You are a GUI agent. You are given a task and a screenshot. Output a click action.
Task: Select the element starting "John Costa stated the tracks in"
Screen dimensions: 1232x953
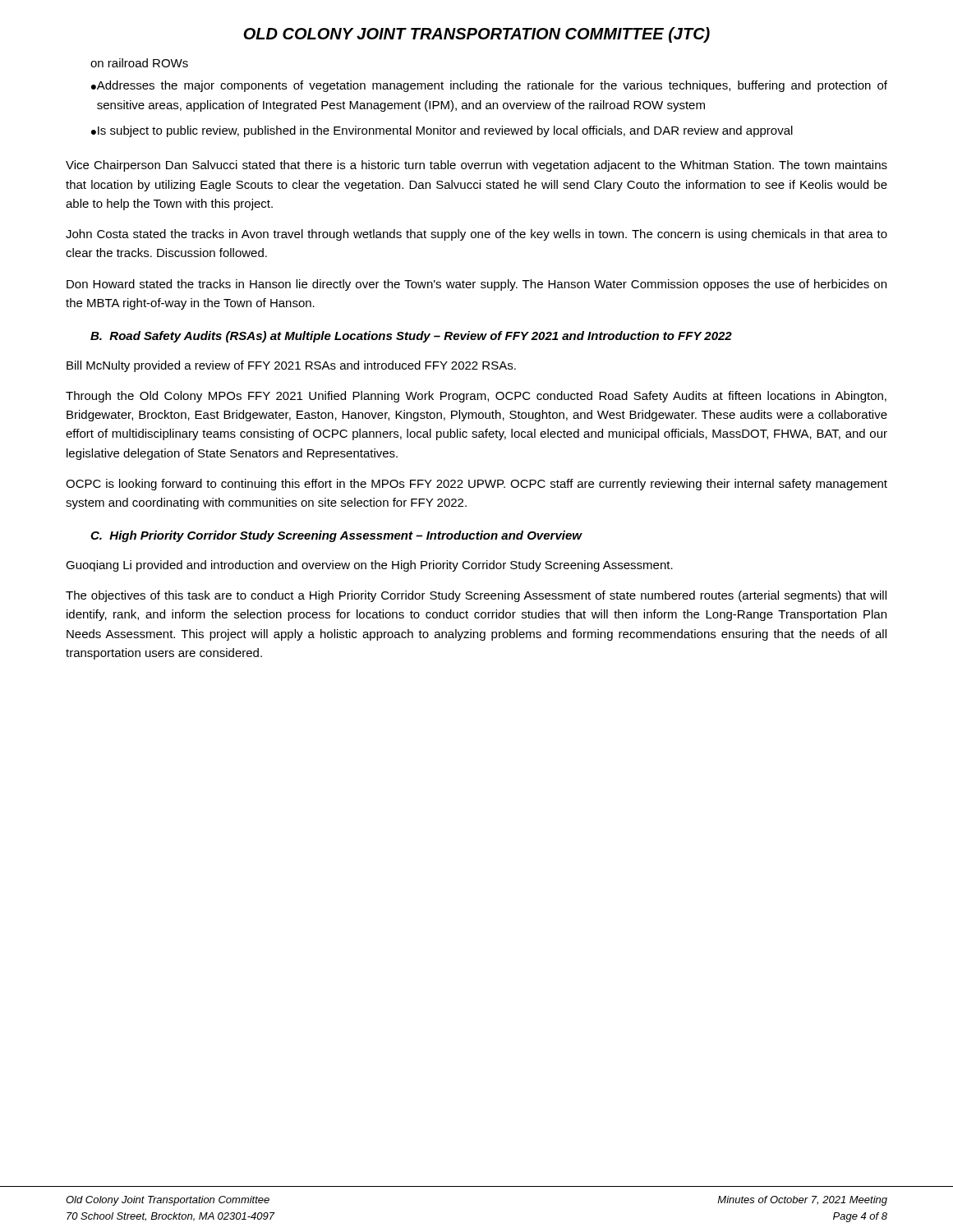(476, 243)
